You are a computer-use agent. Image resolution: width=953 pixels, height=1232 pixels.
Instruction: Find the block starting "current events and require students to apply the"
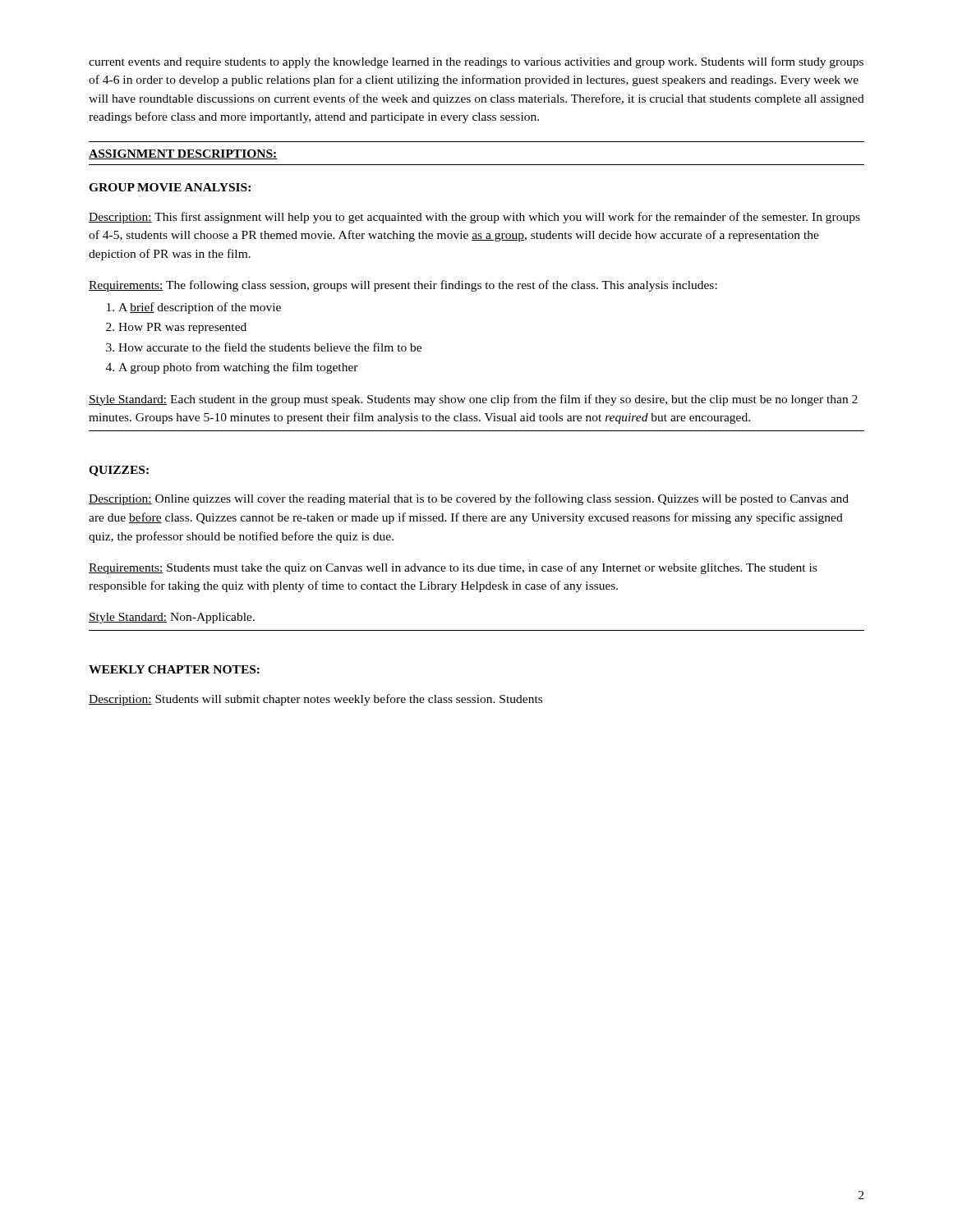pyautogui.click(x=476, y=89)
